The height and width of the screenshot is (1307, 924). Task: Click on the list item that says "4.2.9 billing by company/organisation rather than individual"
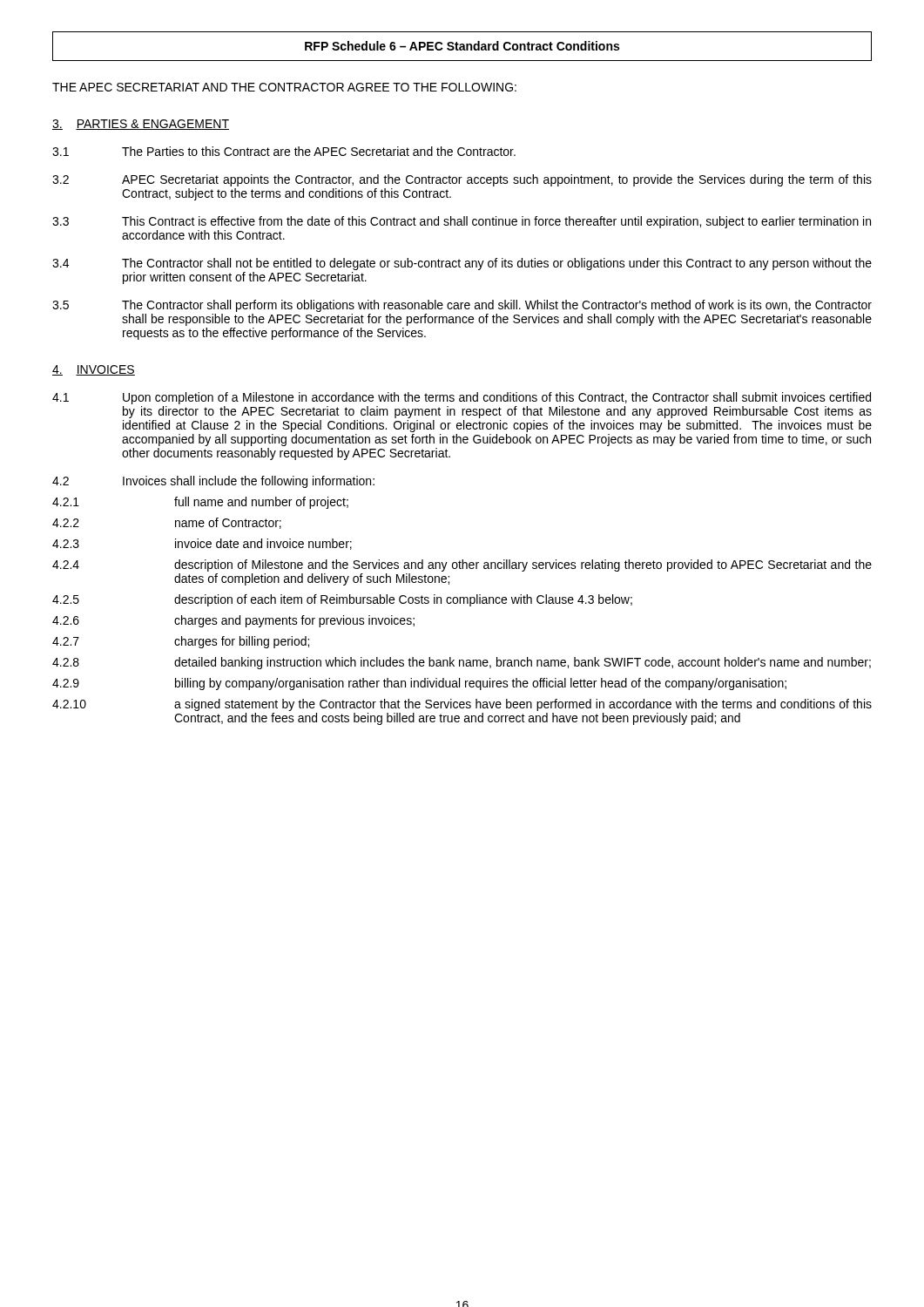click(x=462, y=683)
